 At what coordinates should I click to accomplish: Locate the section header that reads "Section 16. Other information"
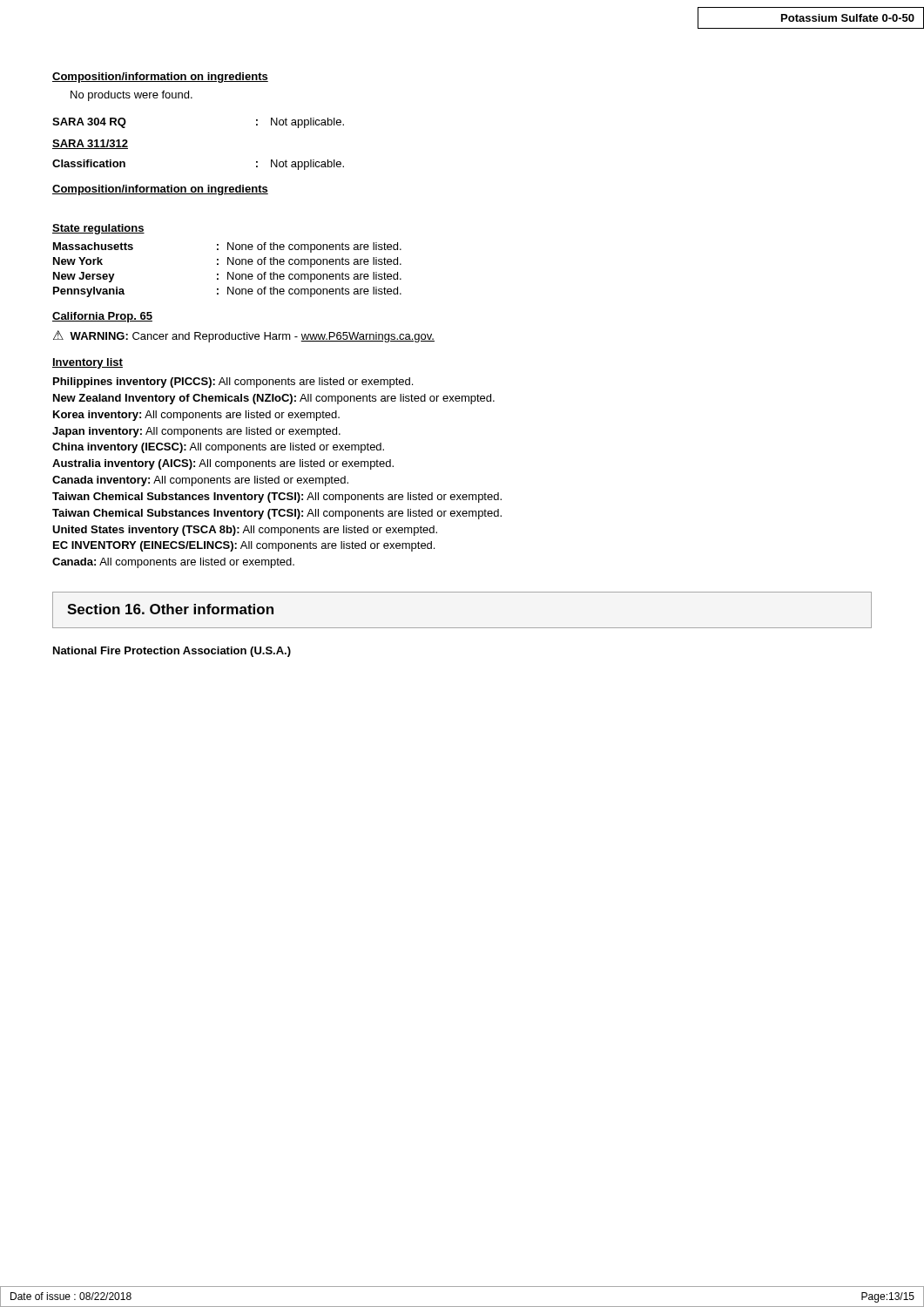[171, 610]
